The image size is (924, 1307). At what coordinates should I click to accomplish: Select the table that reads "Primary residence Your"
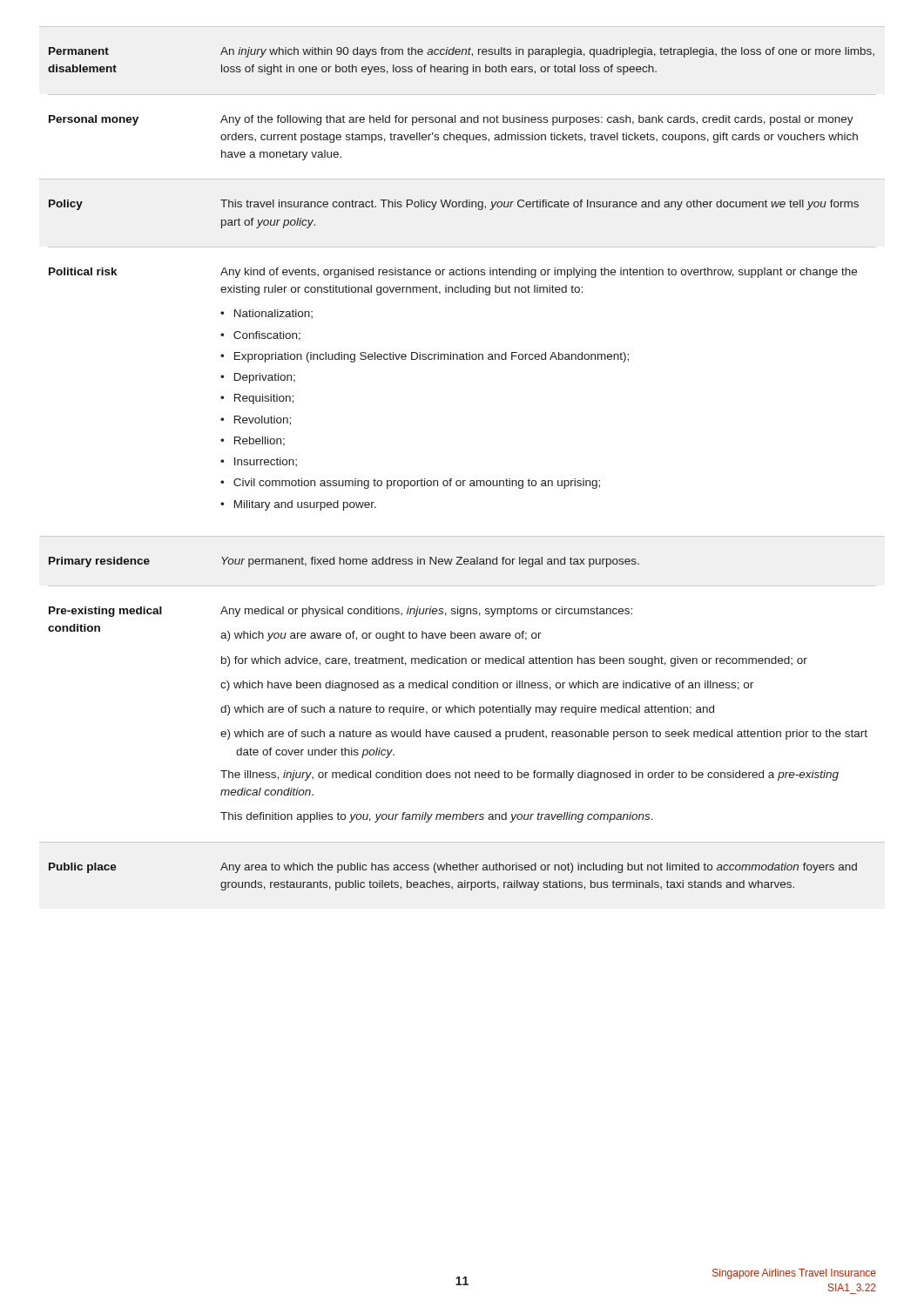[x=462, y=561]
